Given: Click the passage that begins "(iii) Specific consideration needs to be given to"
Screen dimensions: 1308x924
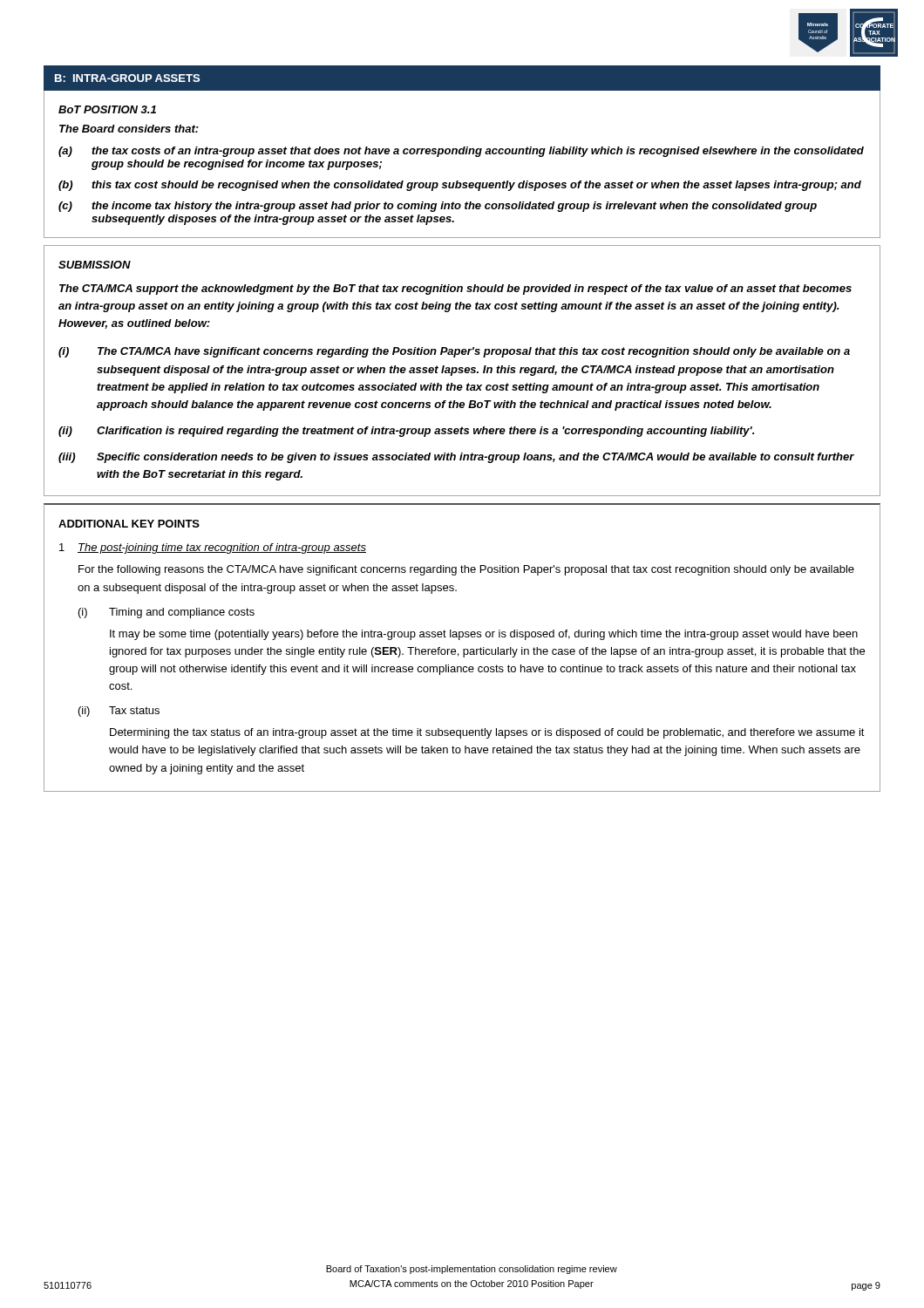Looking at the screenshot, I should click(462, 466).
